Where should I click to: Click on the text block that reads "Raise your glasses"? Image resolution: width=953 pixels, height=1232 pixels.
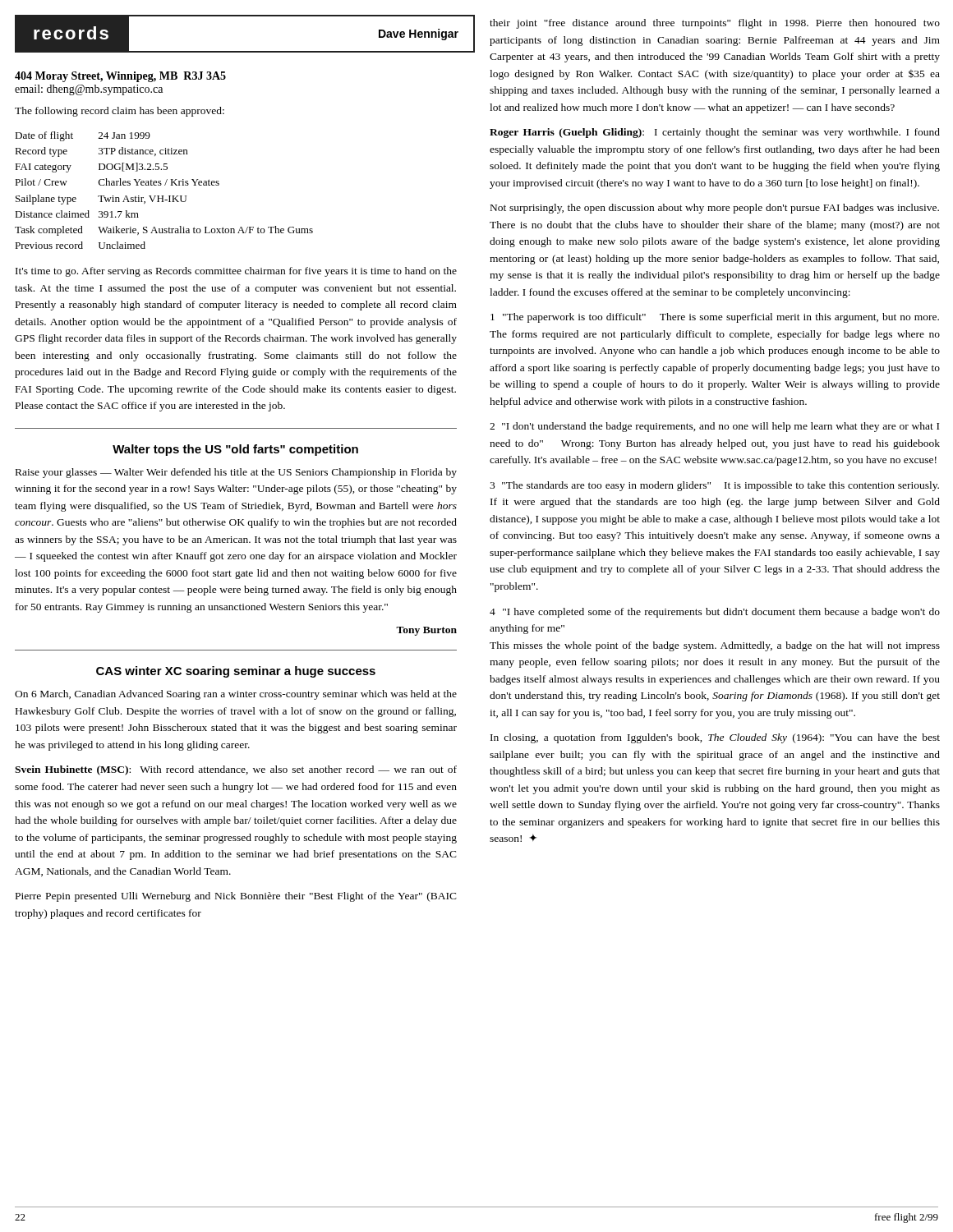[236, 540]
